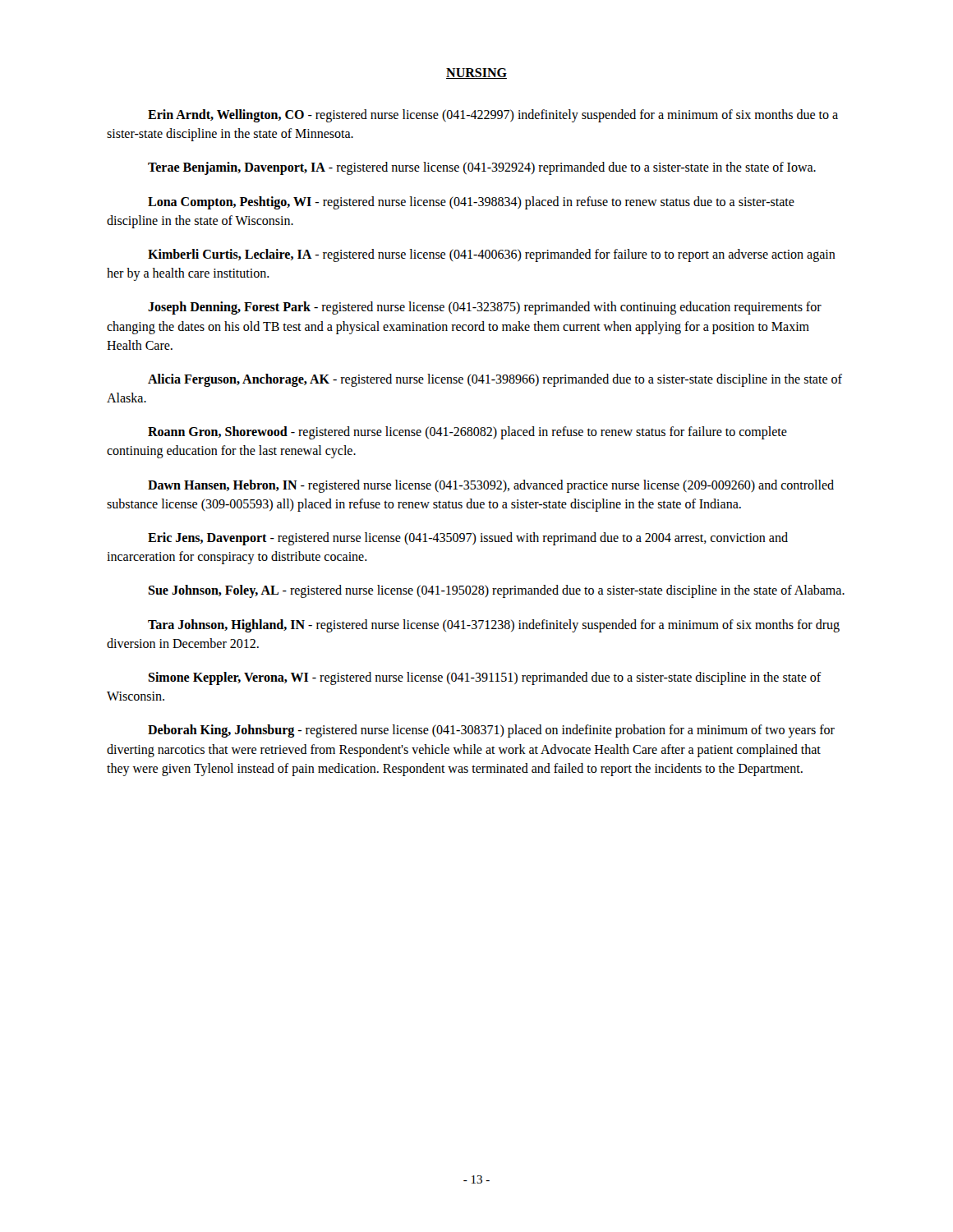The height and width of the screenshot is (1232, 953).
Task: Select the passage starting "Deborah King, Johnsburg"
Action: 471,749
